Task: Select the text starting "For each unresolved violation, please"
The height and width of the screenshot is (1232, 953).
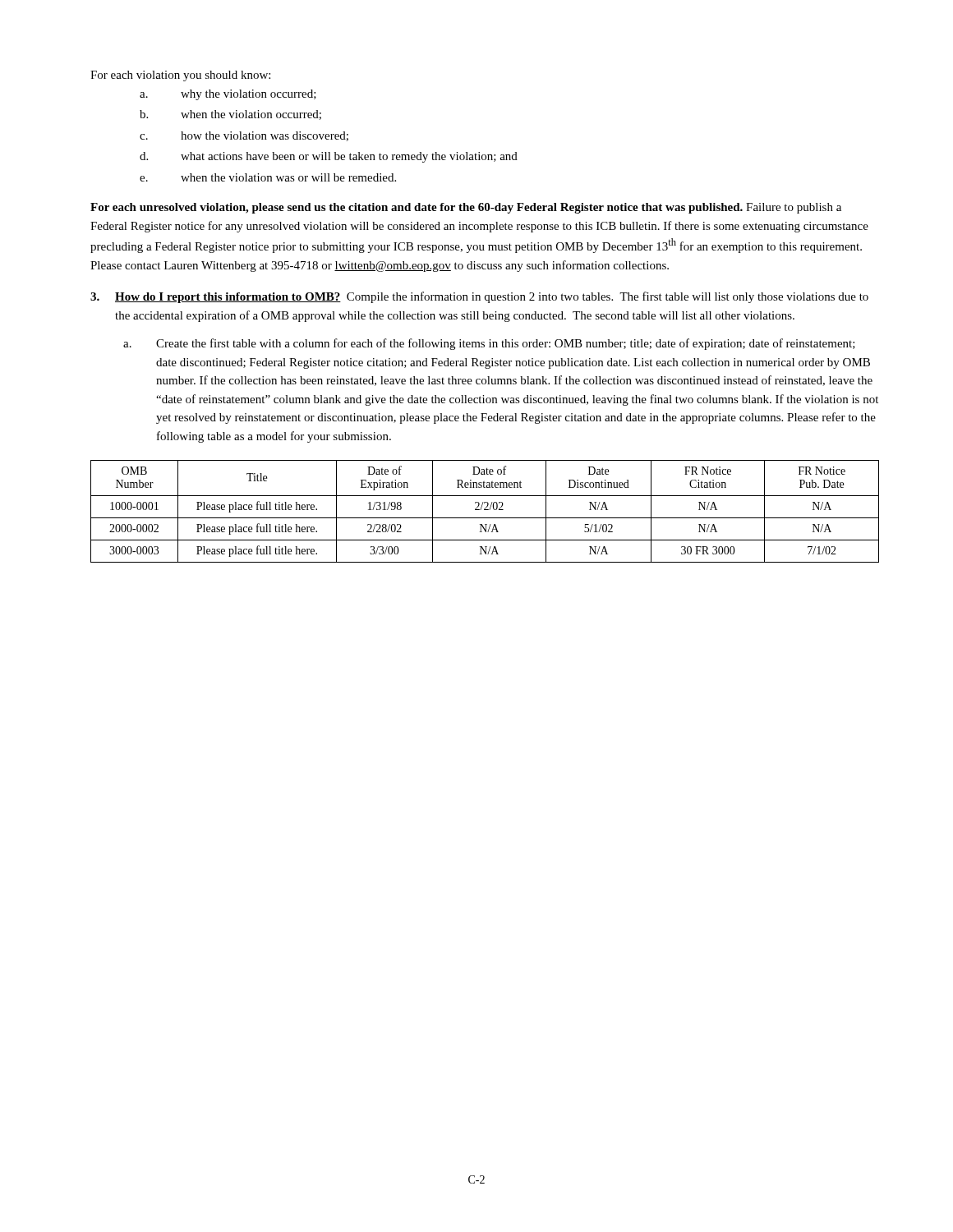Action: 479,236
